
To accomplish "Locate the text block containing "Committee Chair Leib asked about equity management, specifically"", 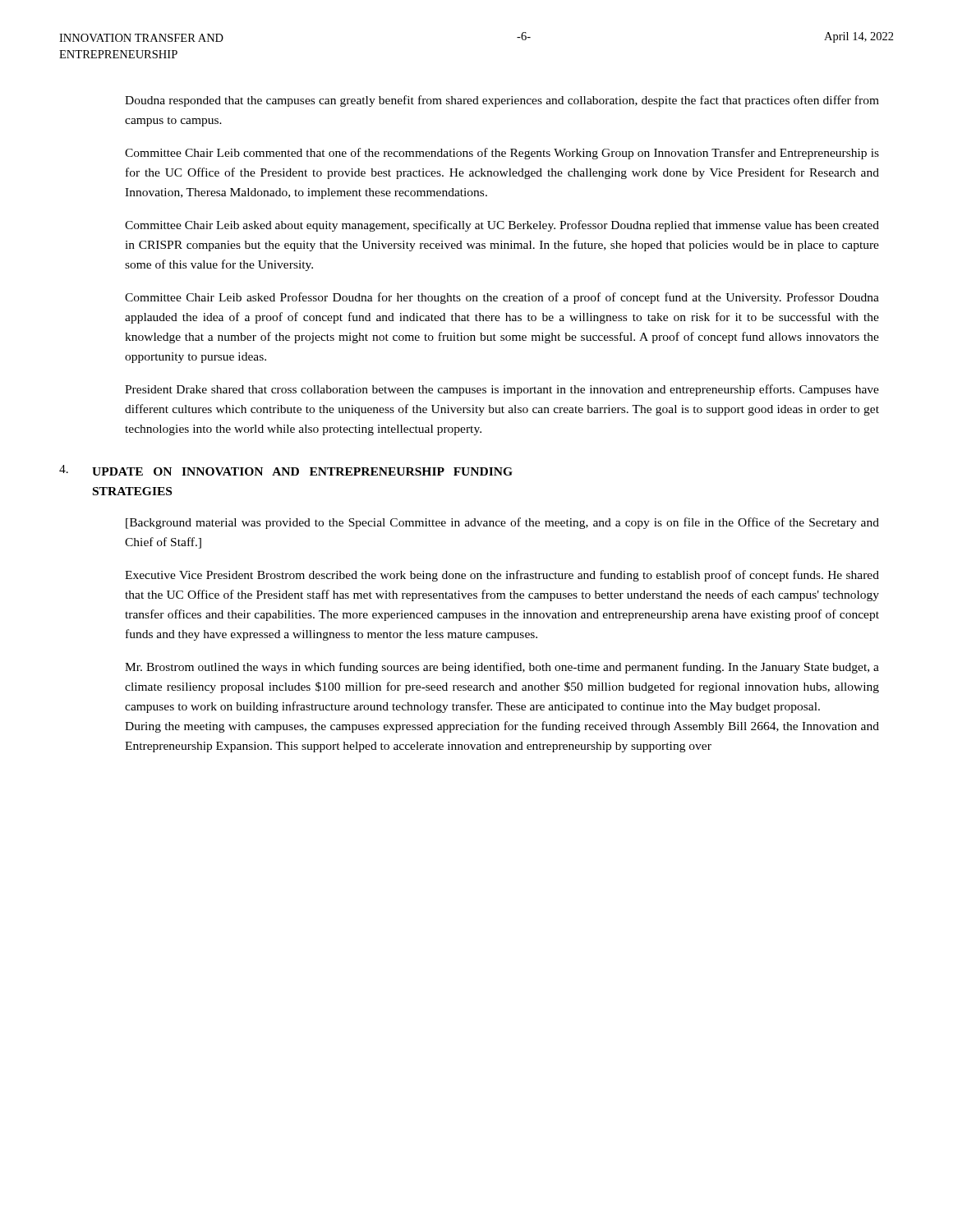I will (502, 244).
